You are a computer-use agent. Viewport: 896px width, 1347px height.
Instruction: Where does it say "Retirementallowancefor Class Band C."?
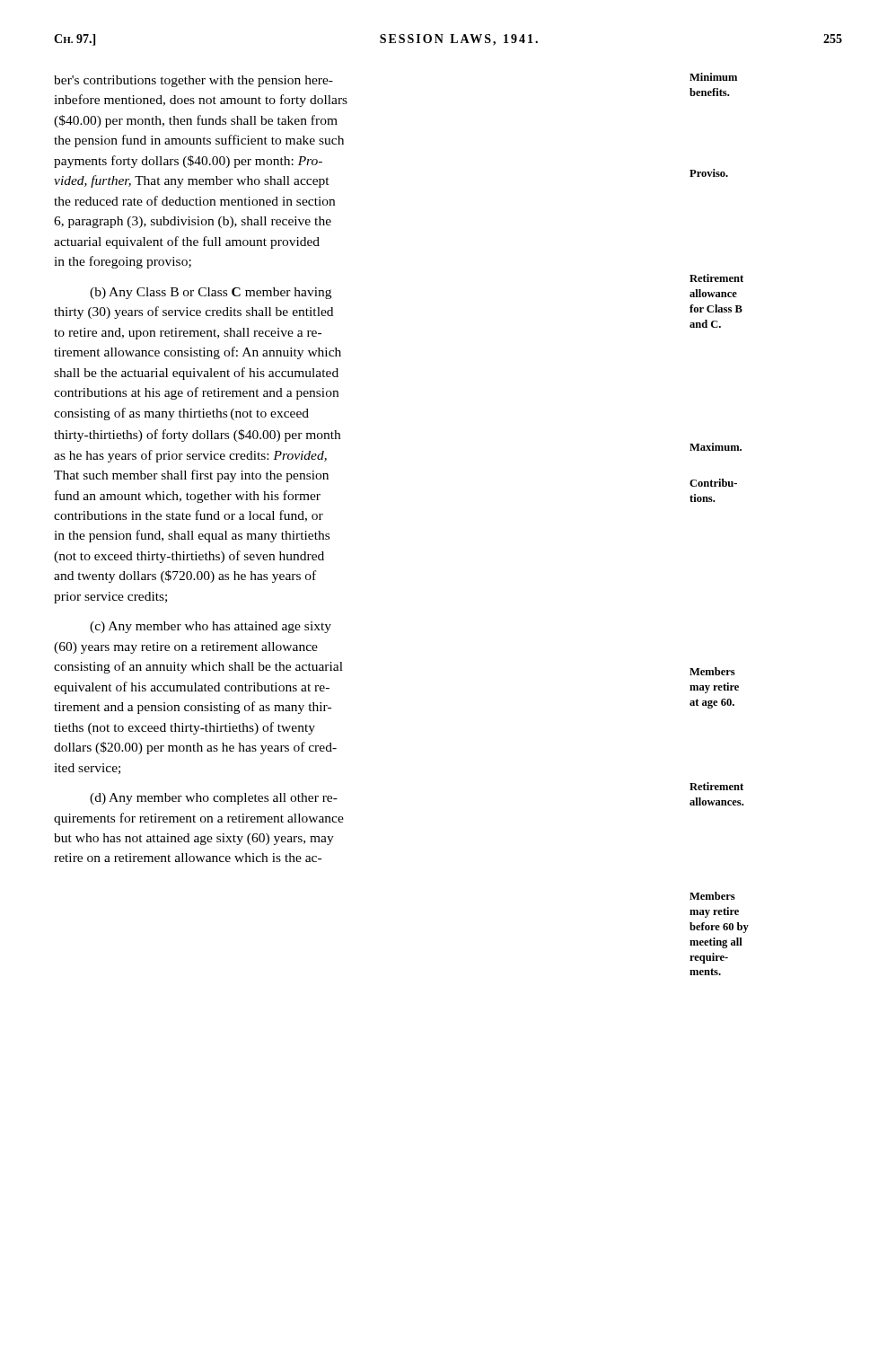point(716,301)
